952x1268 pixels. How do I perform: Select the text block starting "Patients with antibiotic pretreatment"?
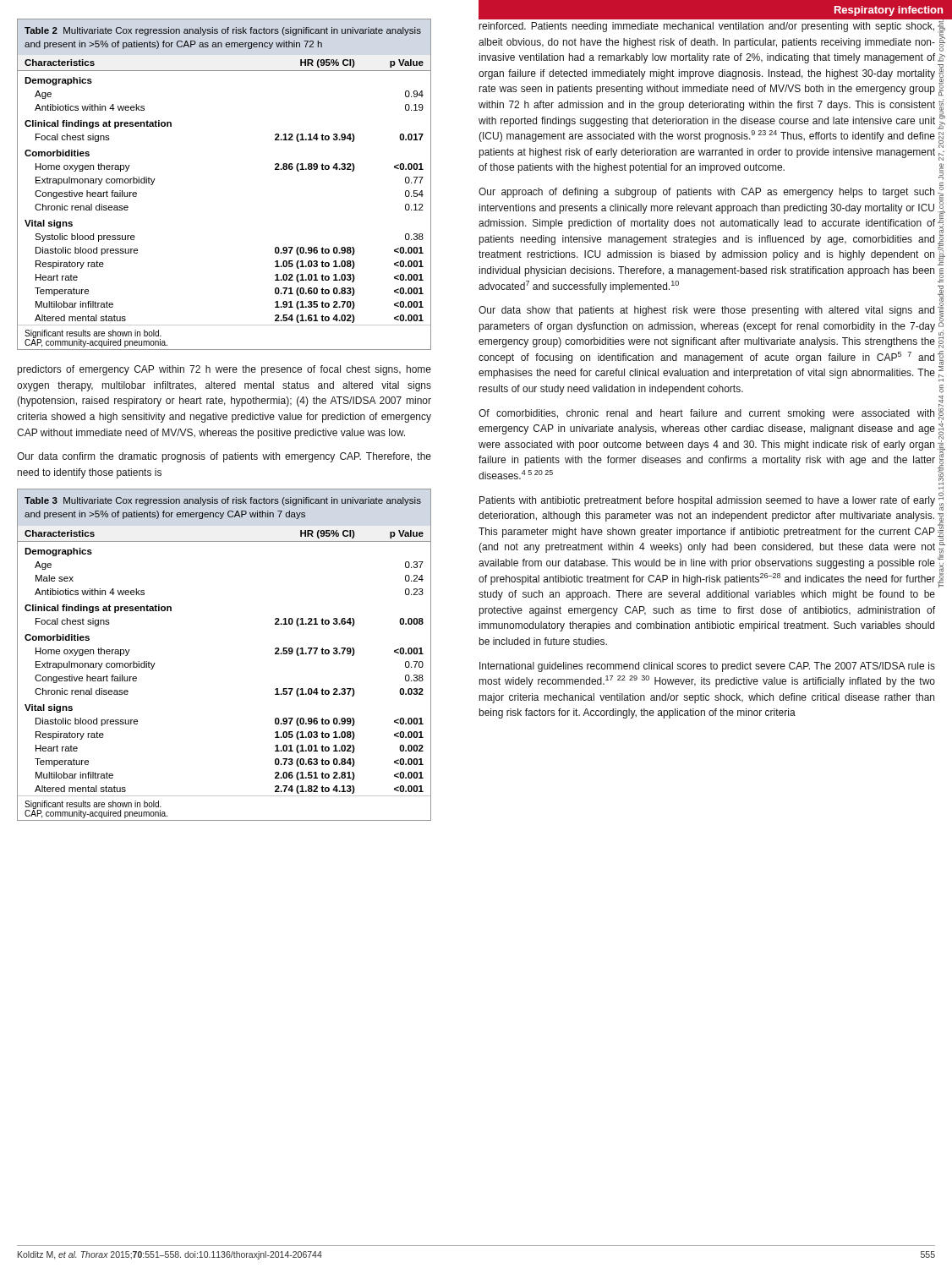point(707,571)
